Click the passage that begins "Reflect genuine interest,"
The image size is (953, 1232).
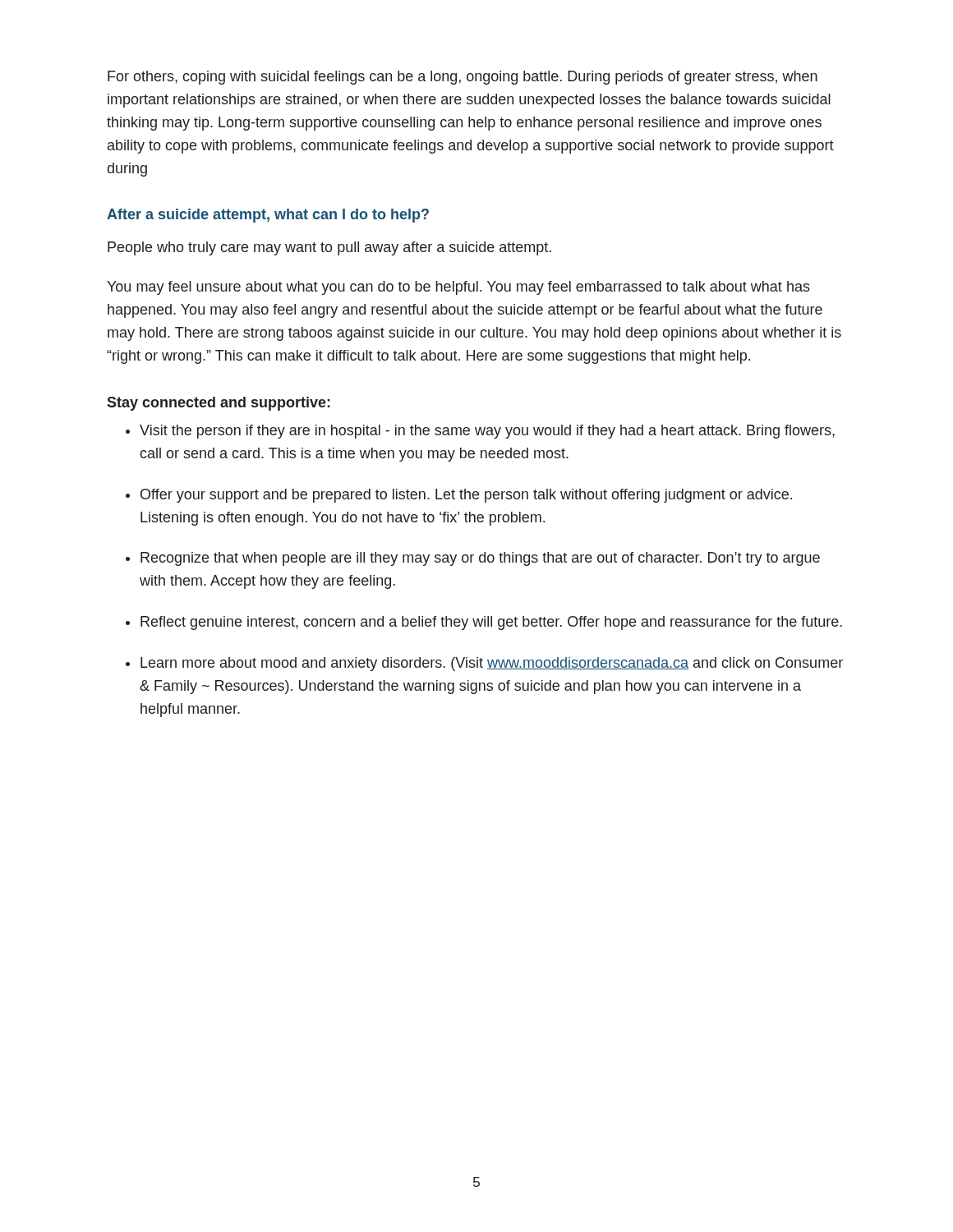pos(491,622)
